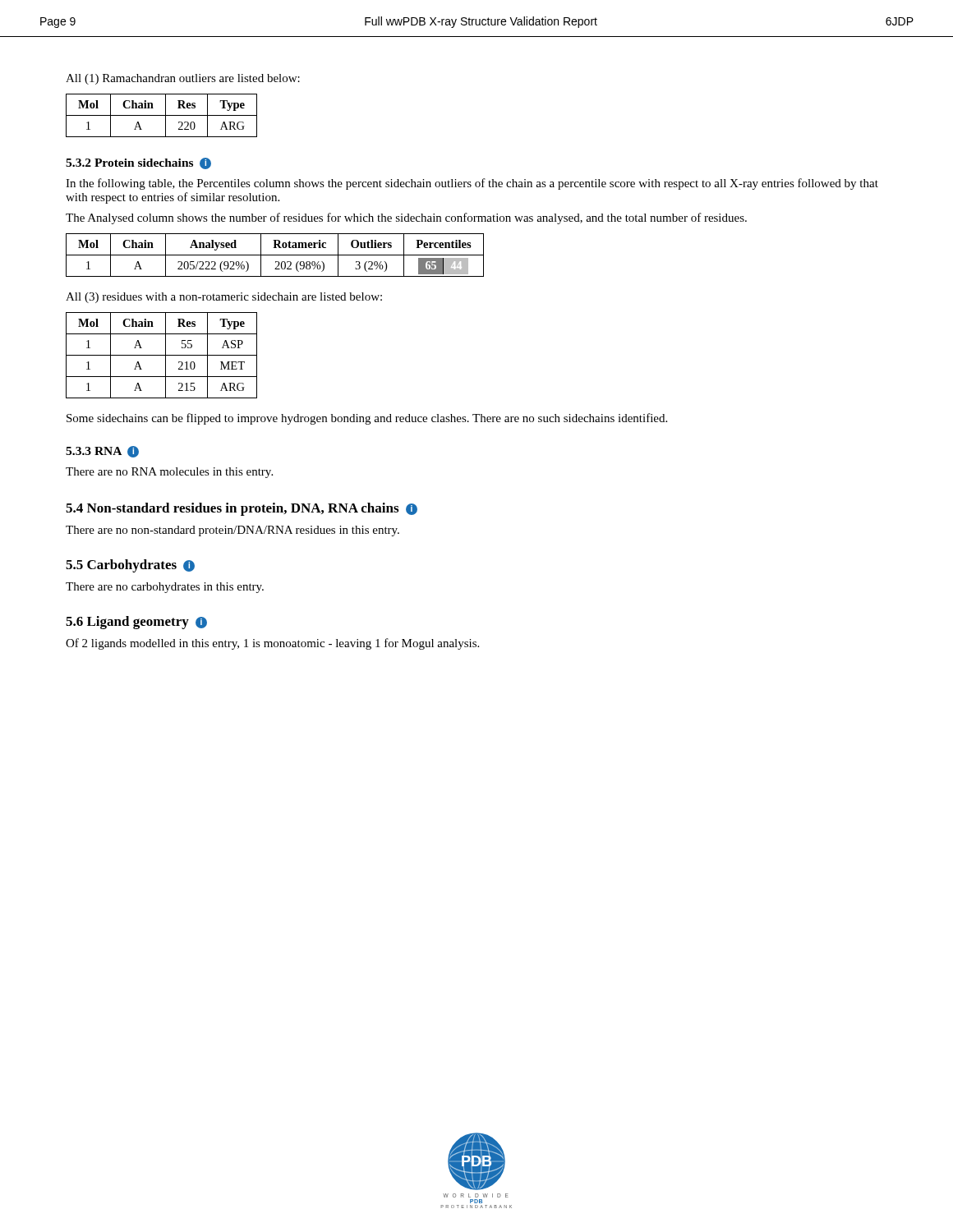This screenshot has height=1232, width=953.
Task: Point to the text starting "5.3.3 RNA i"
Action: click(102, 451)
